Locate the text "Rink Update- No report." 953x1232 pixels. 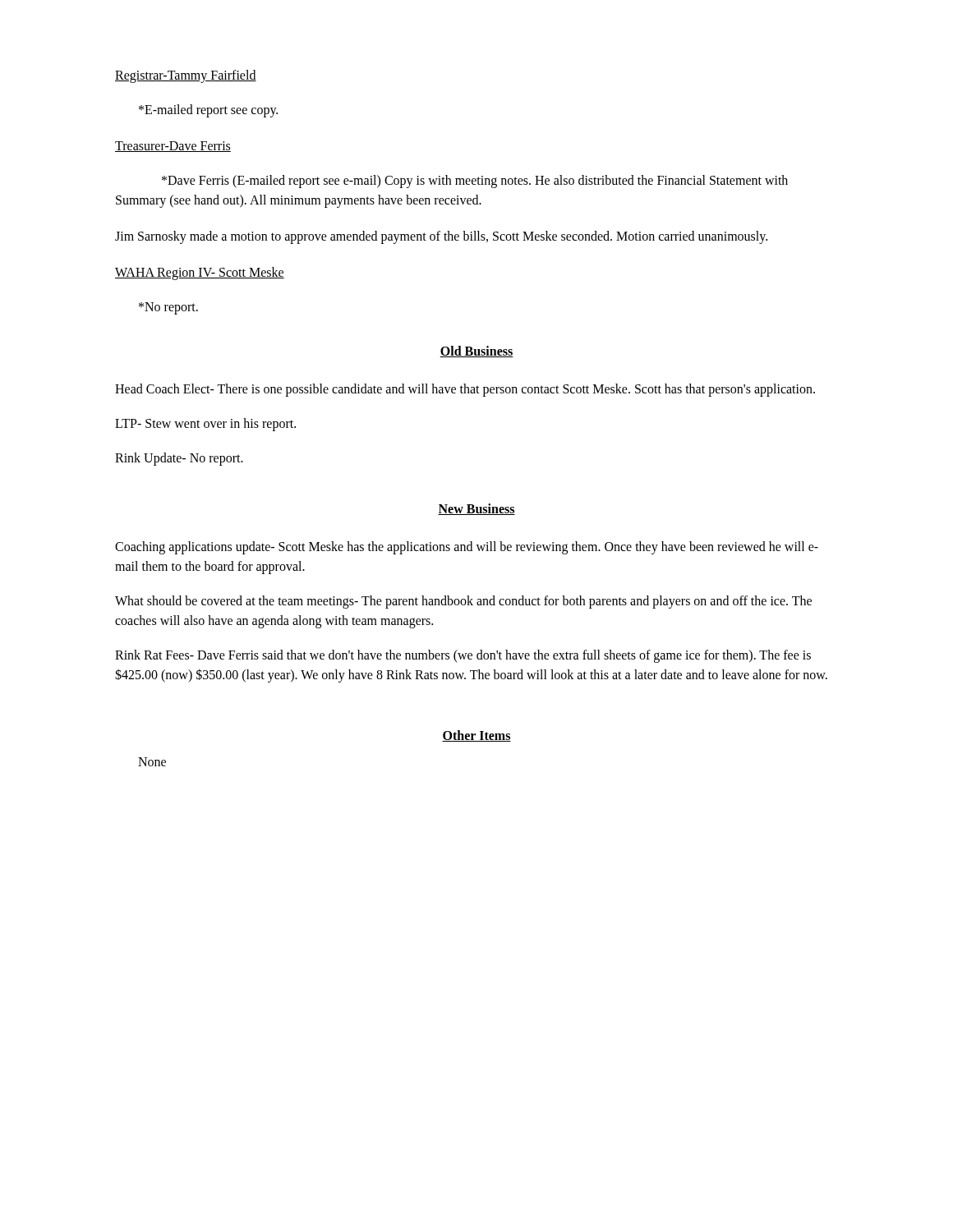(x=179, y=459)
